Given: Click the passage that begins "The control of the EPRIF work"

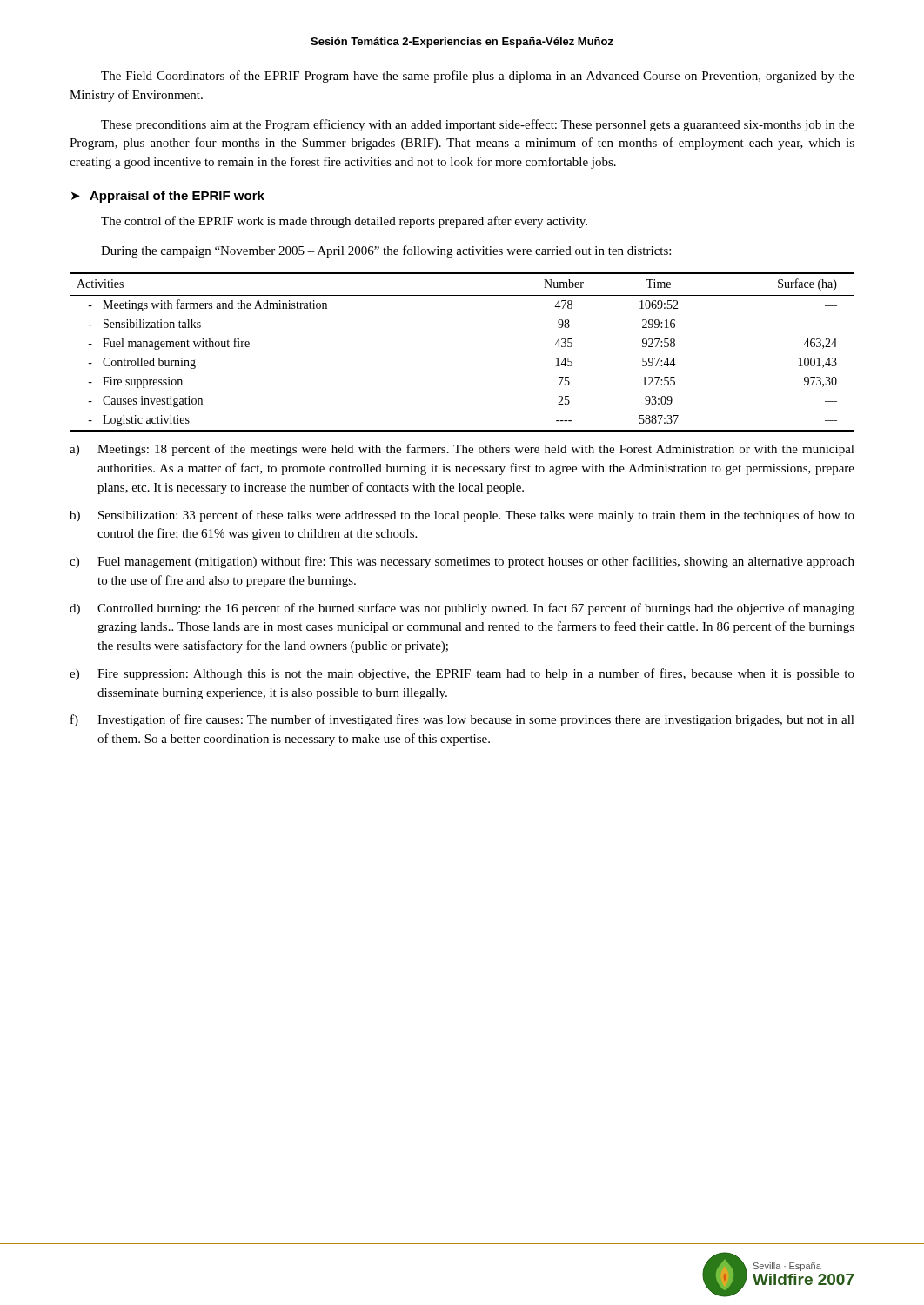Looking at the screenshot, I should click(462, 222).
